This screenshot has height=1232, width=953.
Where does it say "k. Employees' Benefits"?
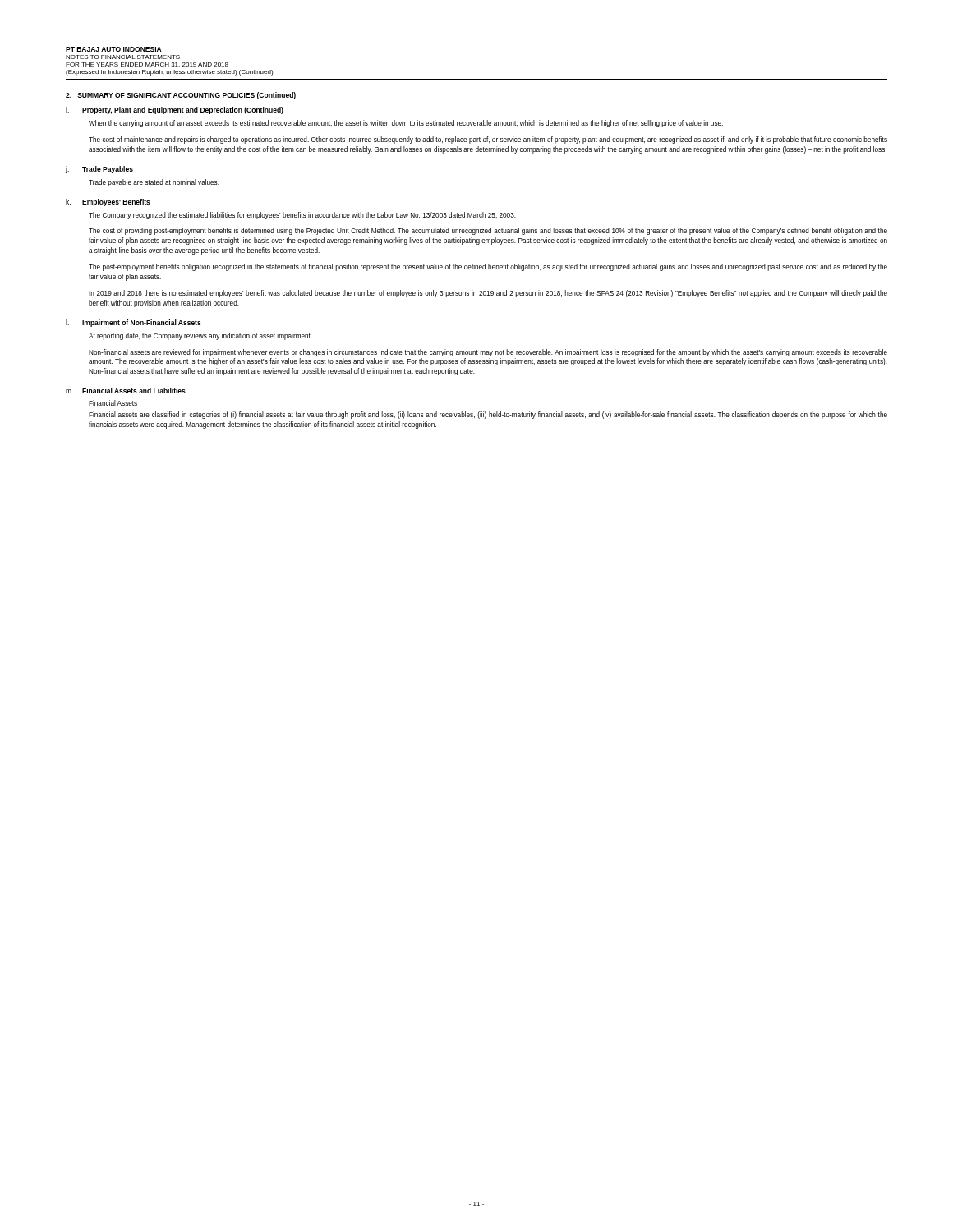point(108,202)
